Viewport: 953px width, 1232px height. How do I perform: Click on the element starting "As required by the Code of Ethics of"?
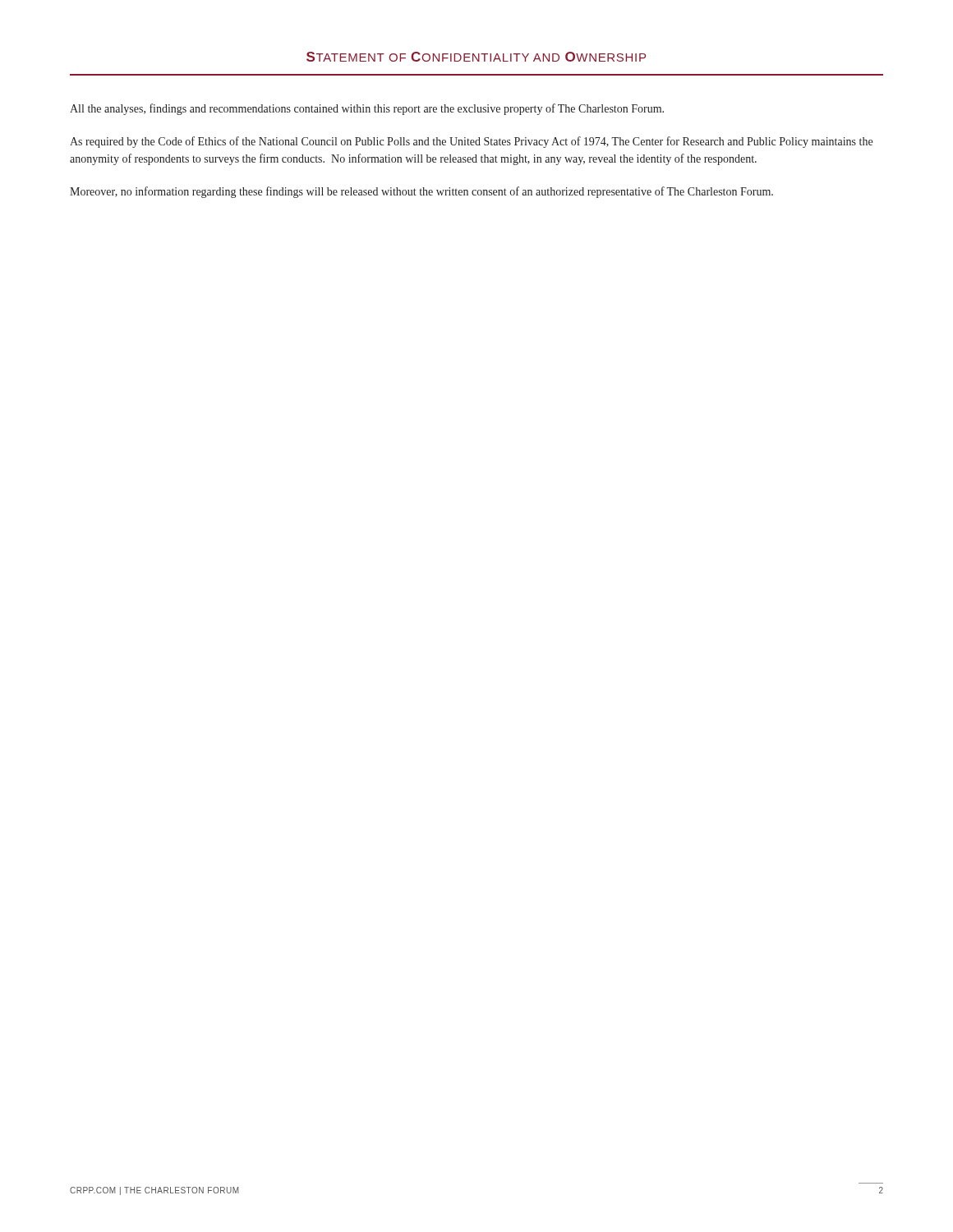[471, 150]
